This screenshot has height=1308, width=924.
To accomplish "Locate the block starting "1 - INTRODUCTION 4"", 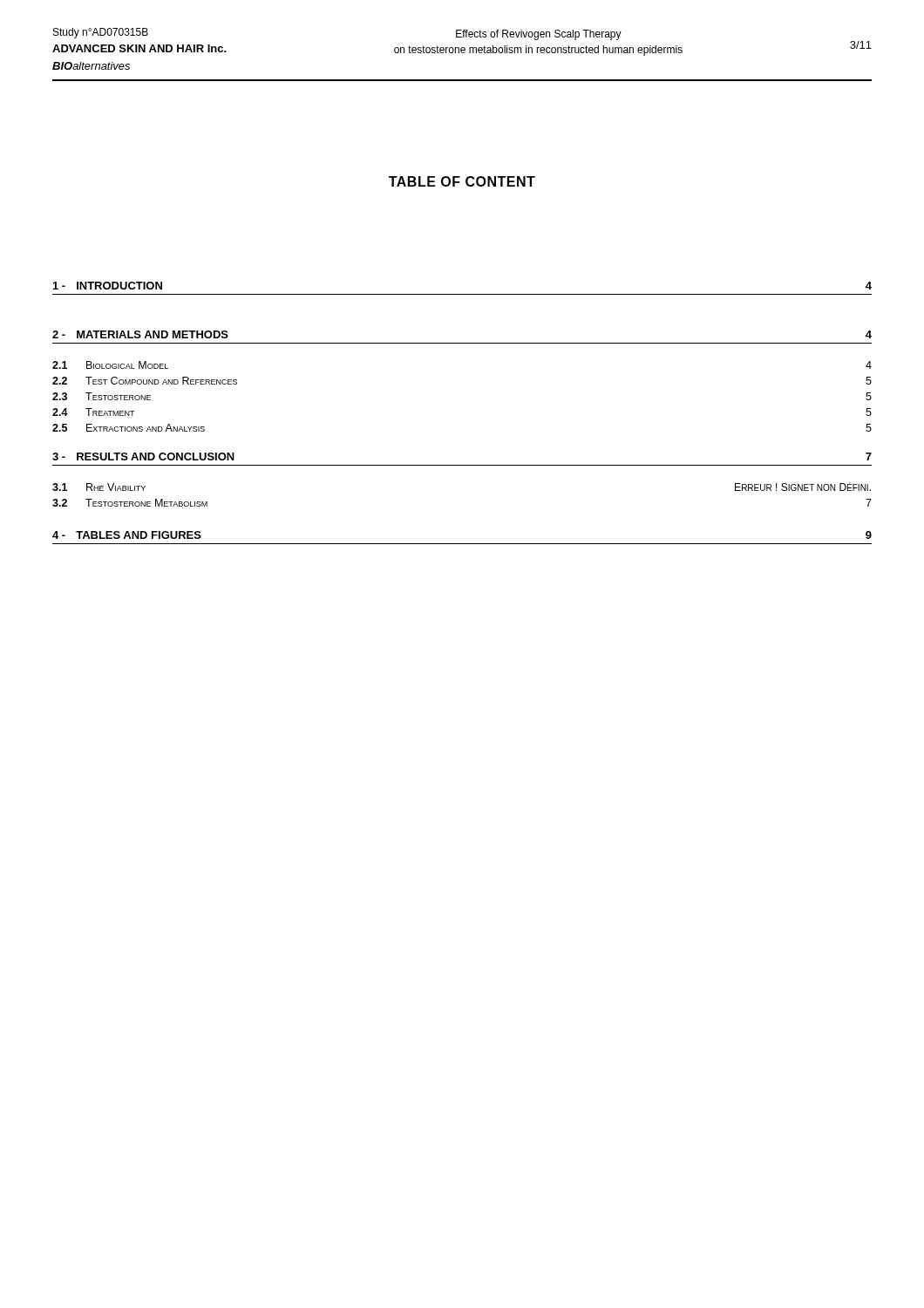I will click(462, 286).
